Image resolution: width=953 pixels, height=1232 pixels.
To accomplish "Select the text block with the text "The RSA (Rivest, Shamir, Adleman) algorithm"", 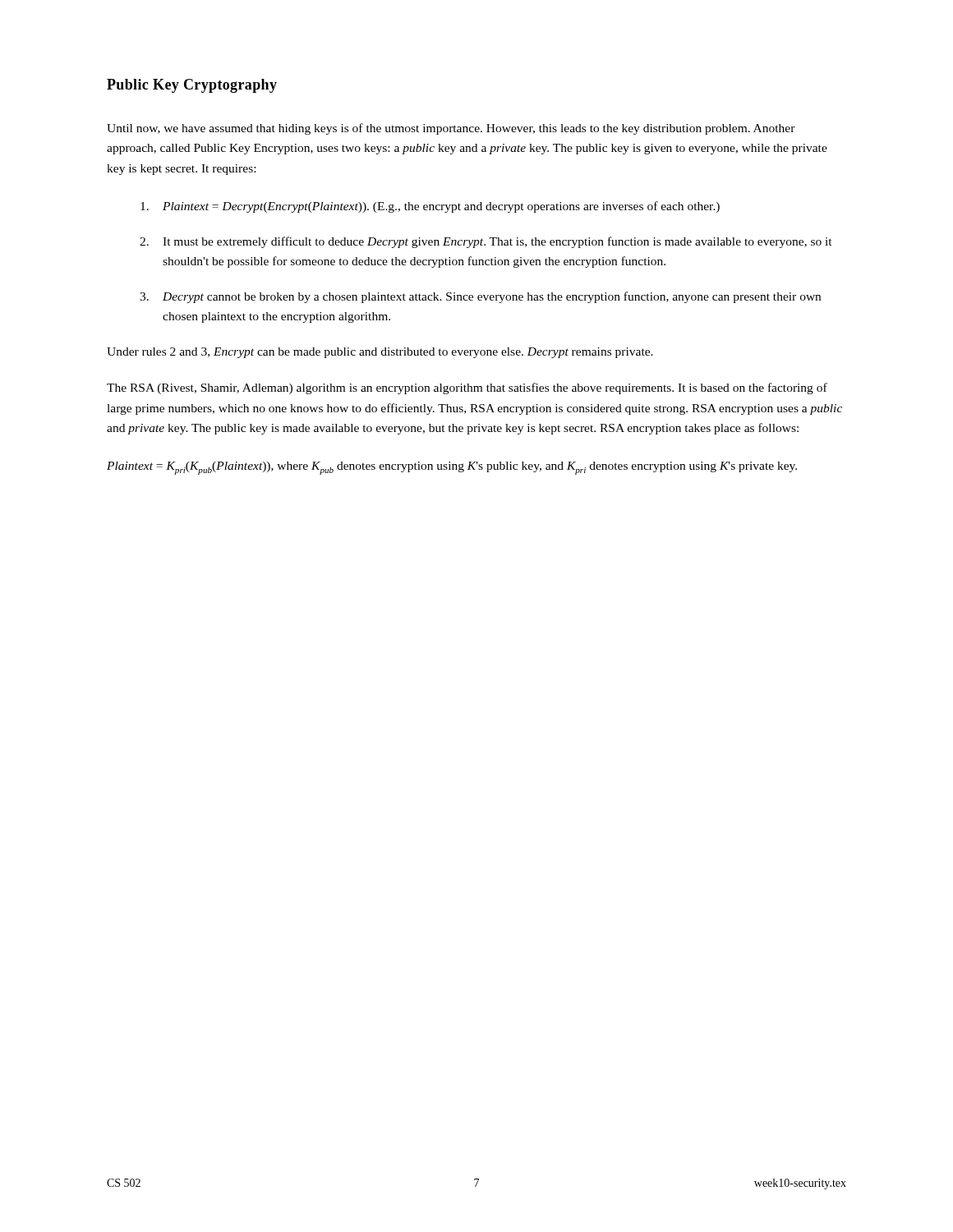I will click(475, 408).
